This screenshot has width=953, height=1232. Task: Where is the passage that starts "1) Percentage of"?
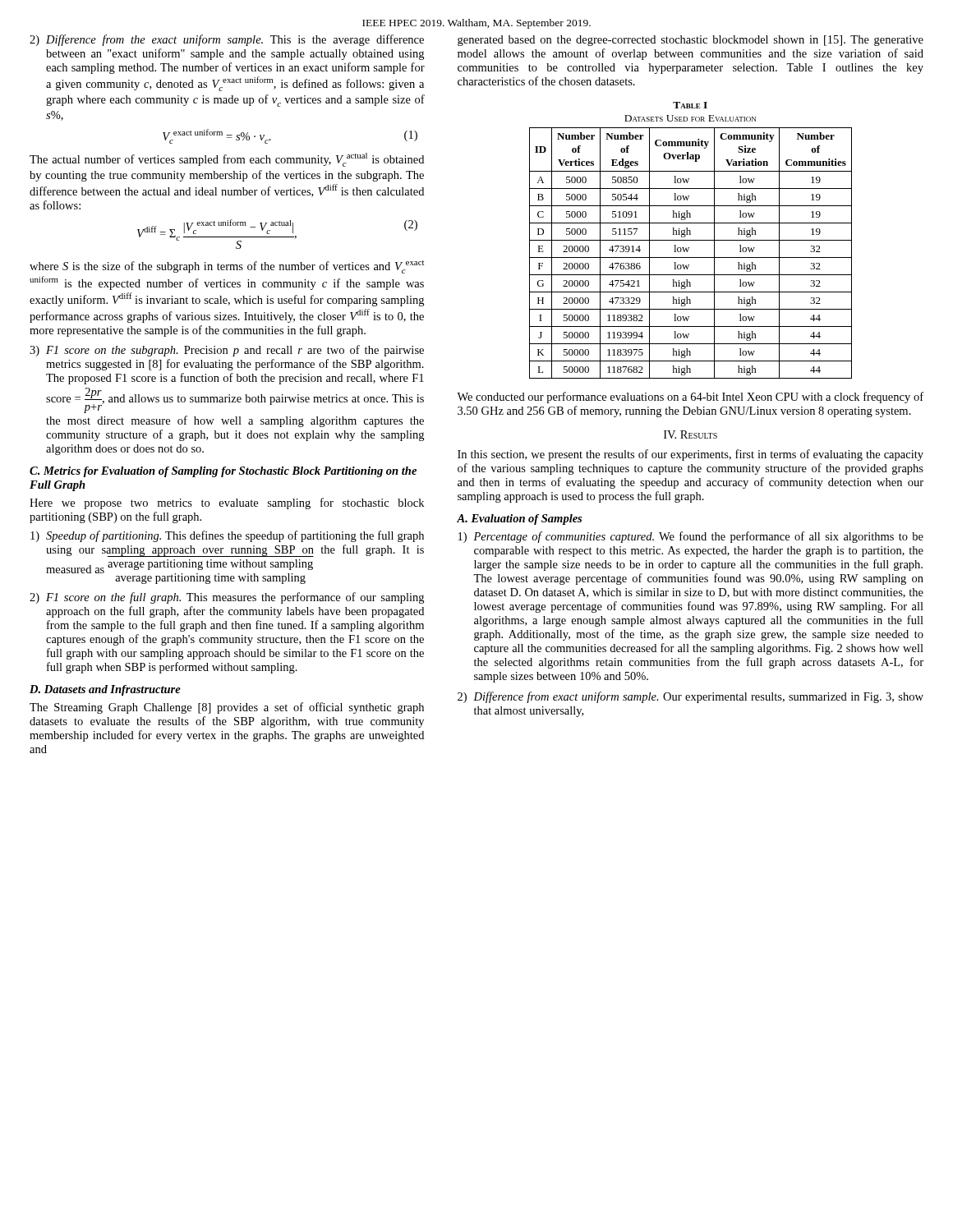(690, 607)
